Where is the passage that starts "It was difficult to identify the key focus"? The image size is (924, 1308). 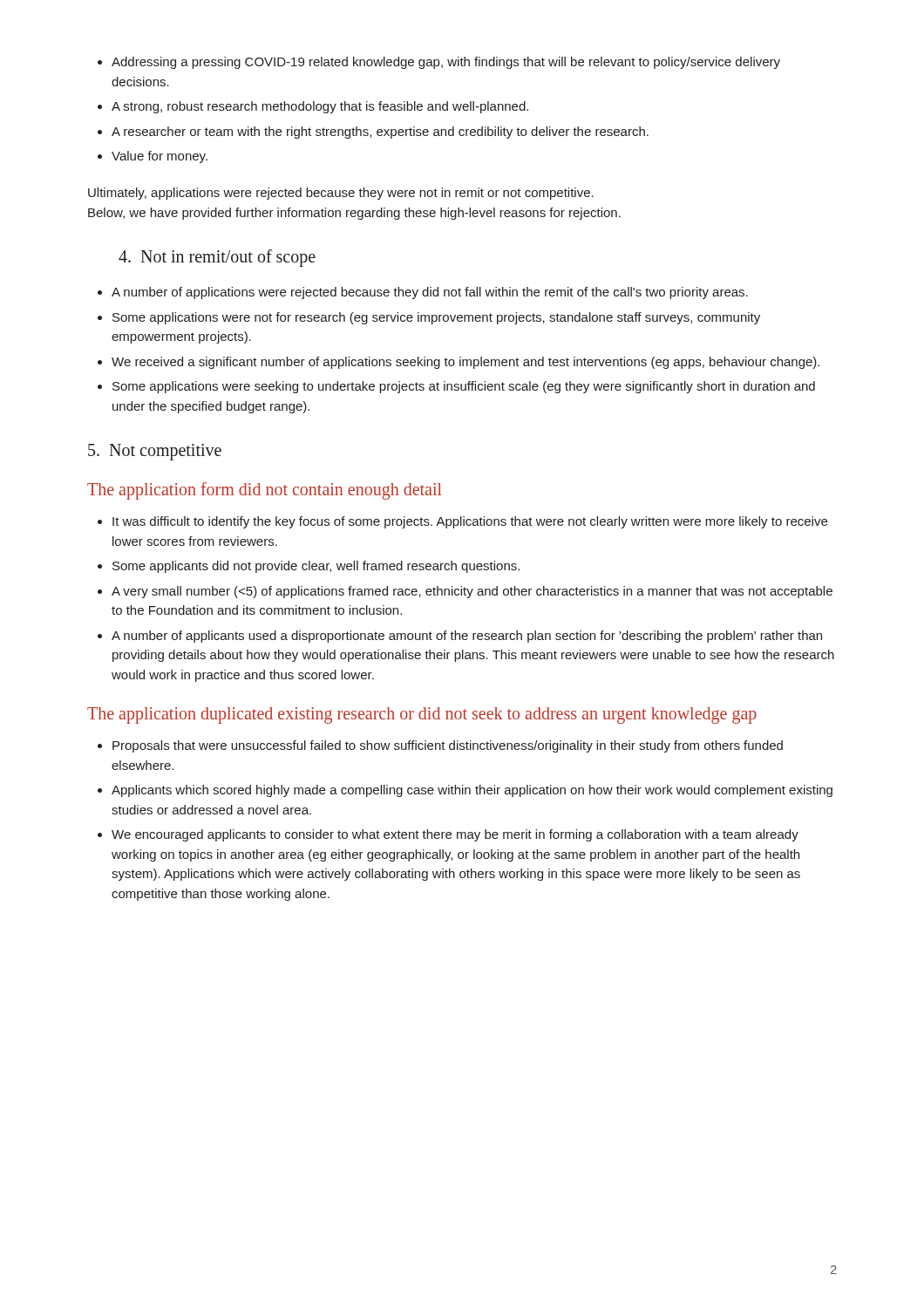pyautogui.click(x=462, y=598)
